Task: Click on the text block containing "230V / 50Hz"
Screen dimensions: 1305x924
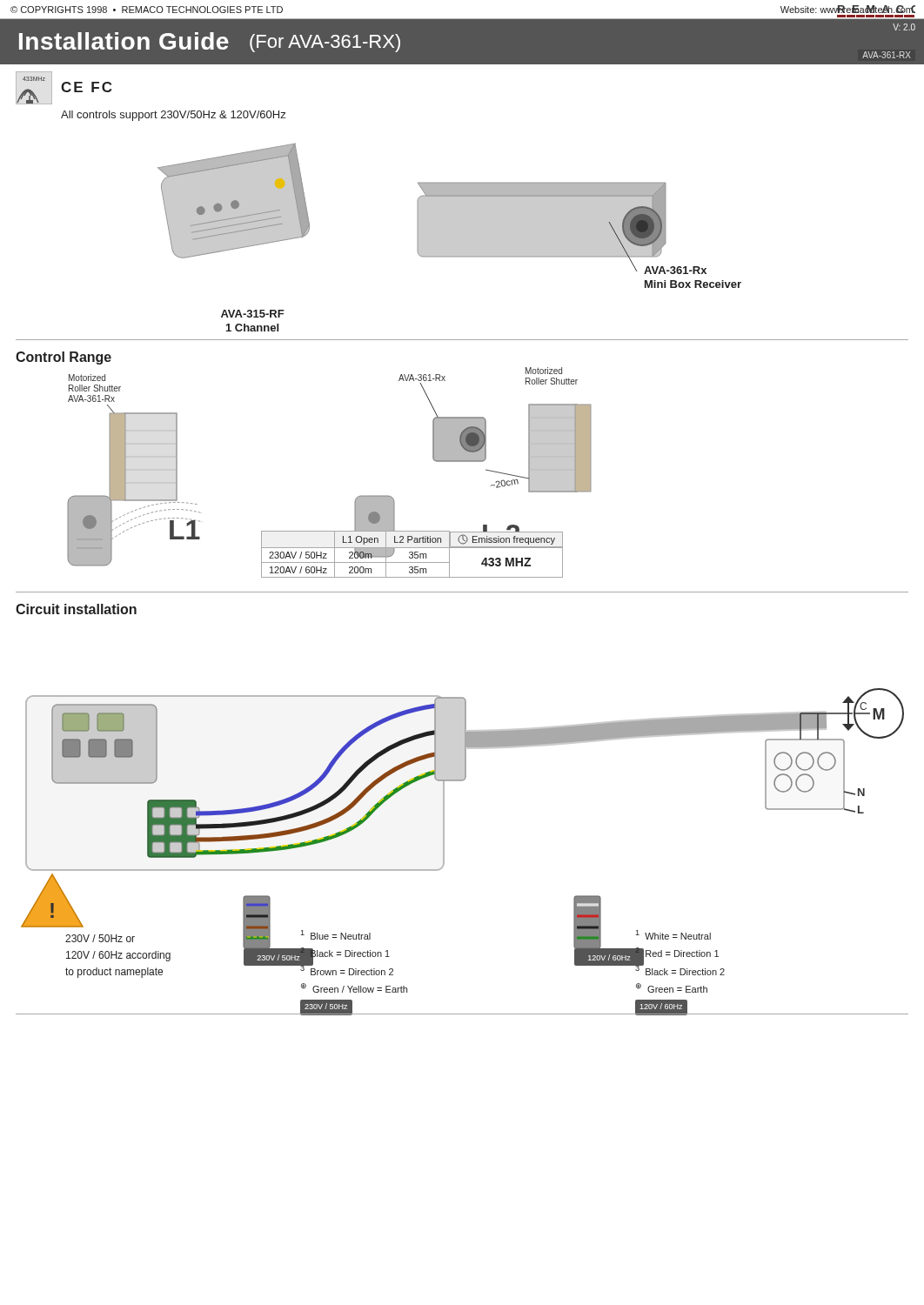Action: pyautogui.click(x=118, y=955)
